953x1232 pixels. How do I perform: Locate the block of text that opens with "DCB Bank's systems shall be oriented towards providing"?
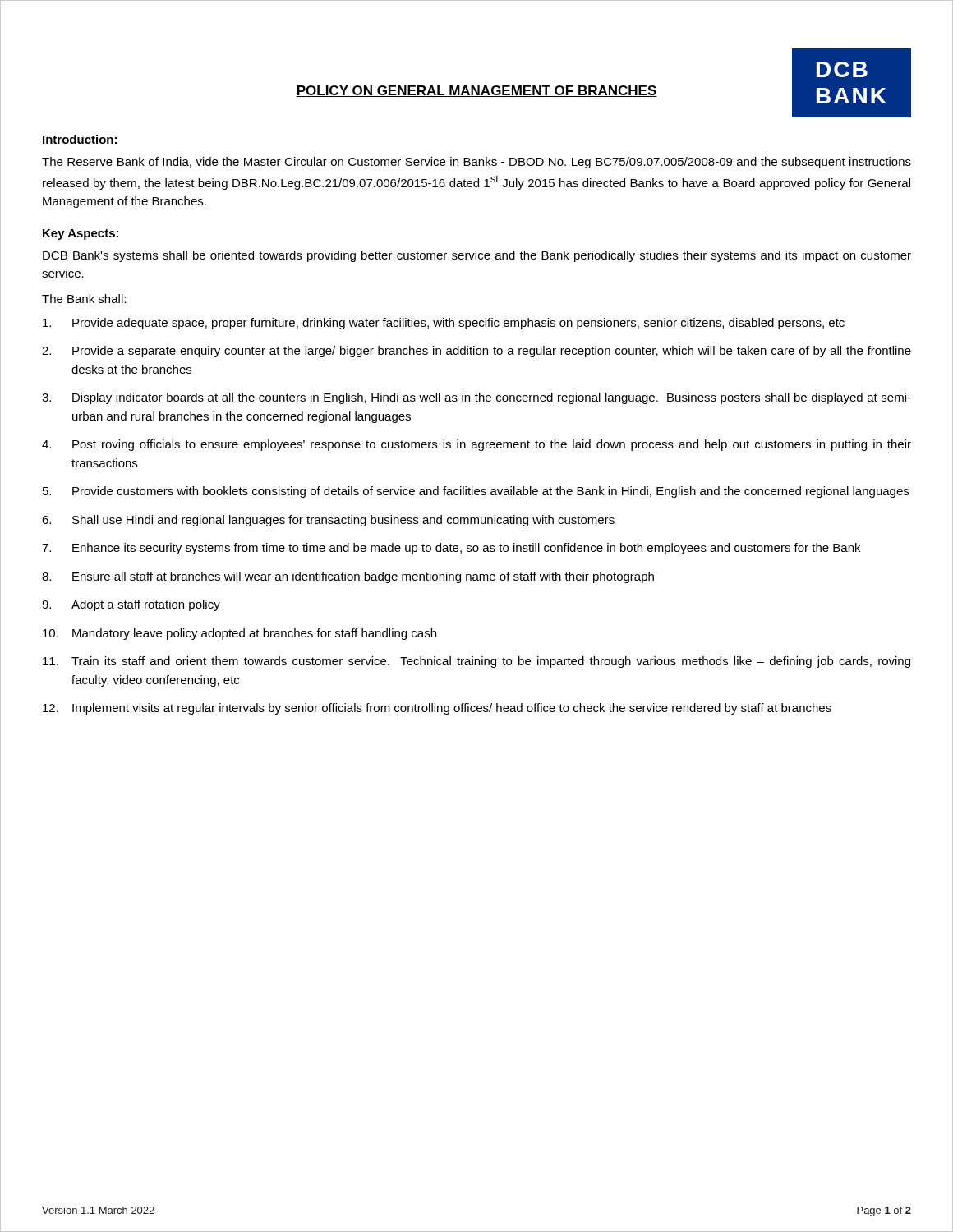476,264
